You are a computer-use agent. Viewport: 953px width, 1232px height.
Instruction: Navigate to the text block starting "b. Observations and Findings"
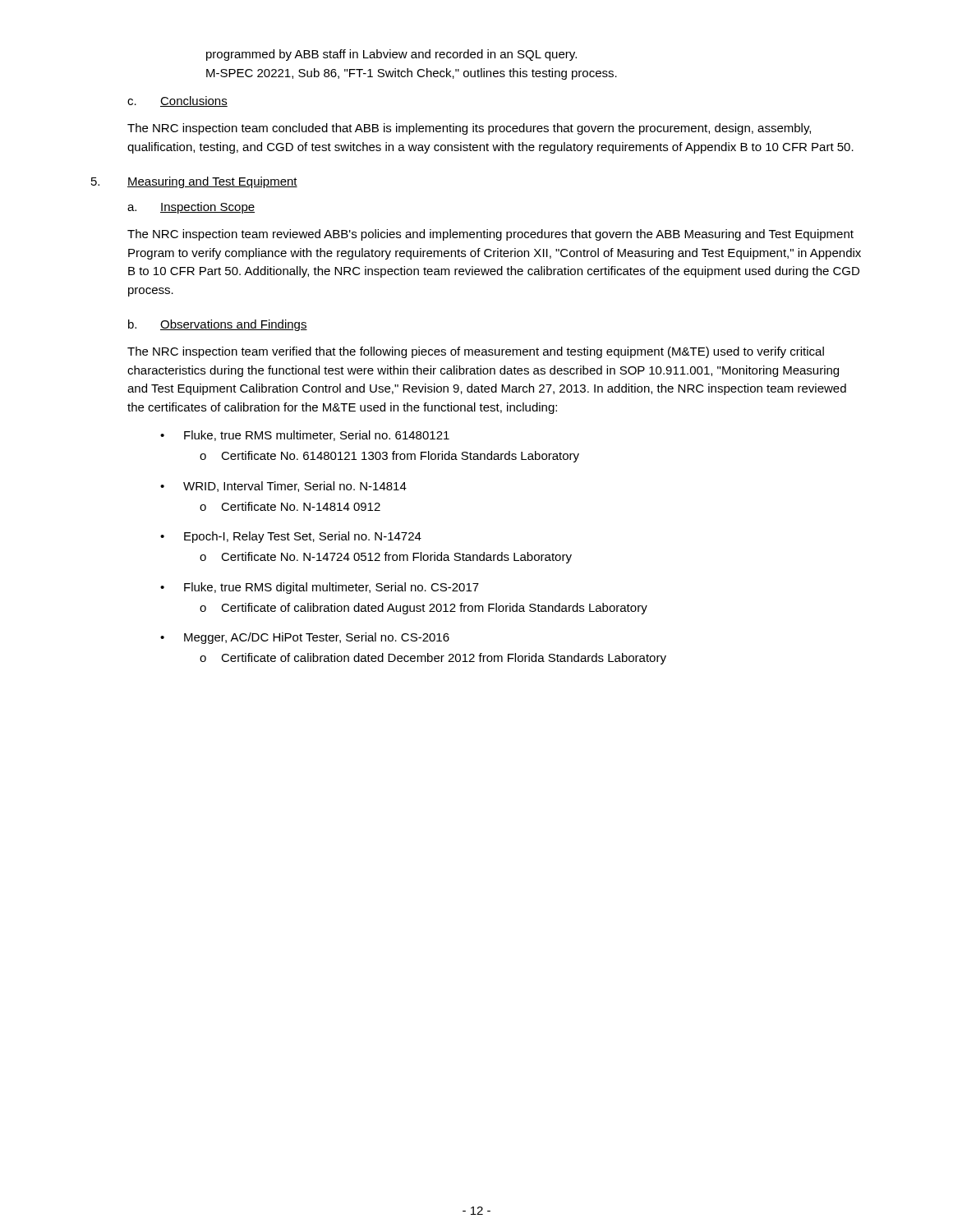tap(217, 324)
